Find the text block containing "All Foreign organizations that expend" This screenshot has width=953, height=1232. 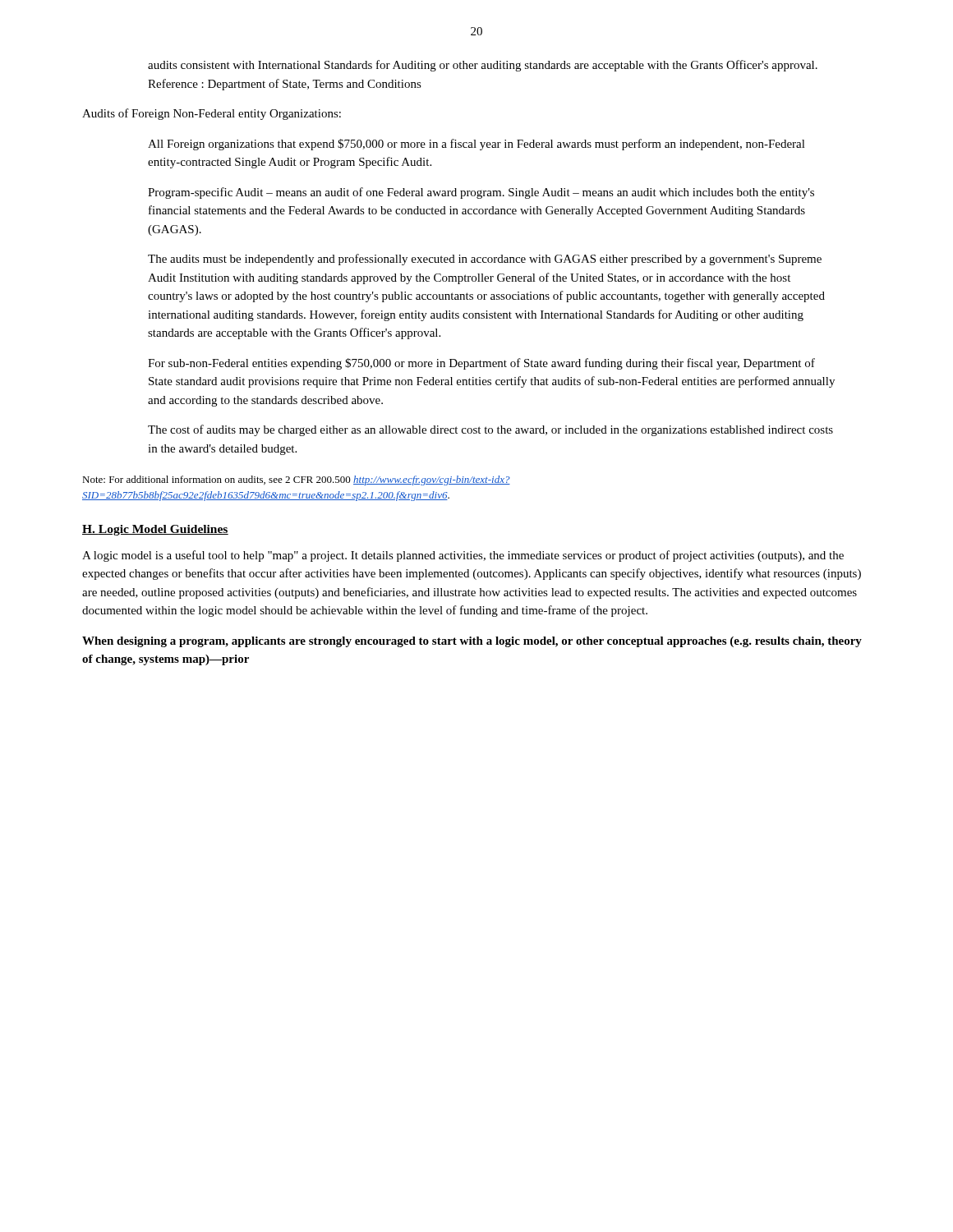coord(476,153)
